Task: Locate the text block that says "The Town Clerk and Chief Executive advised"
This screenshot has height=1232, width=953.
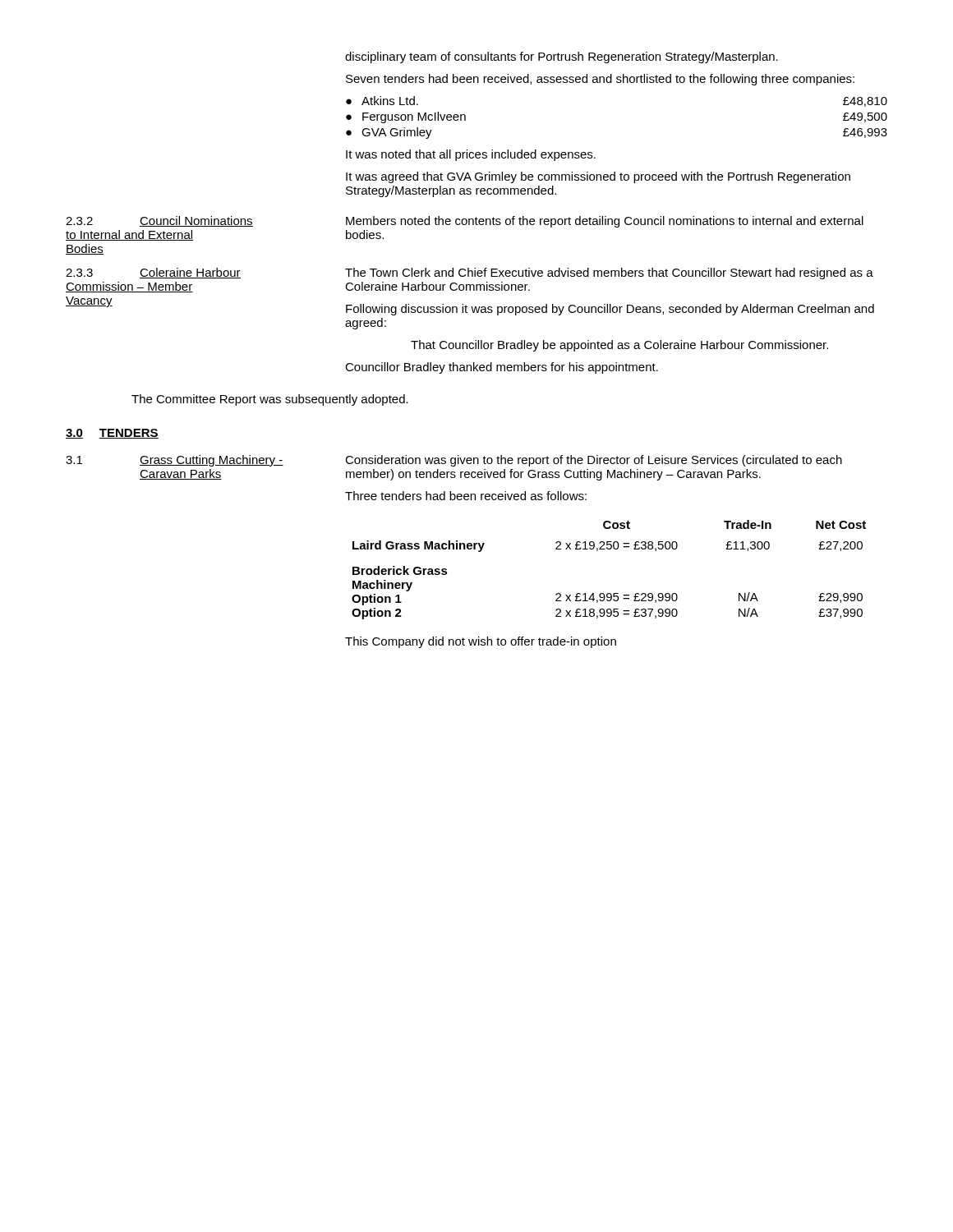Action: [616, 297]
